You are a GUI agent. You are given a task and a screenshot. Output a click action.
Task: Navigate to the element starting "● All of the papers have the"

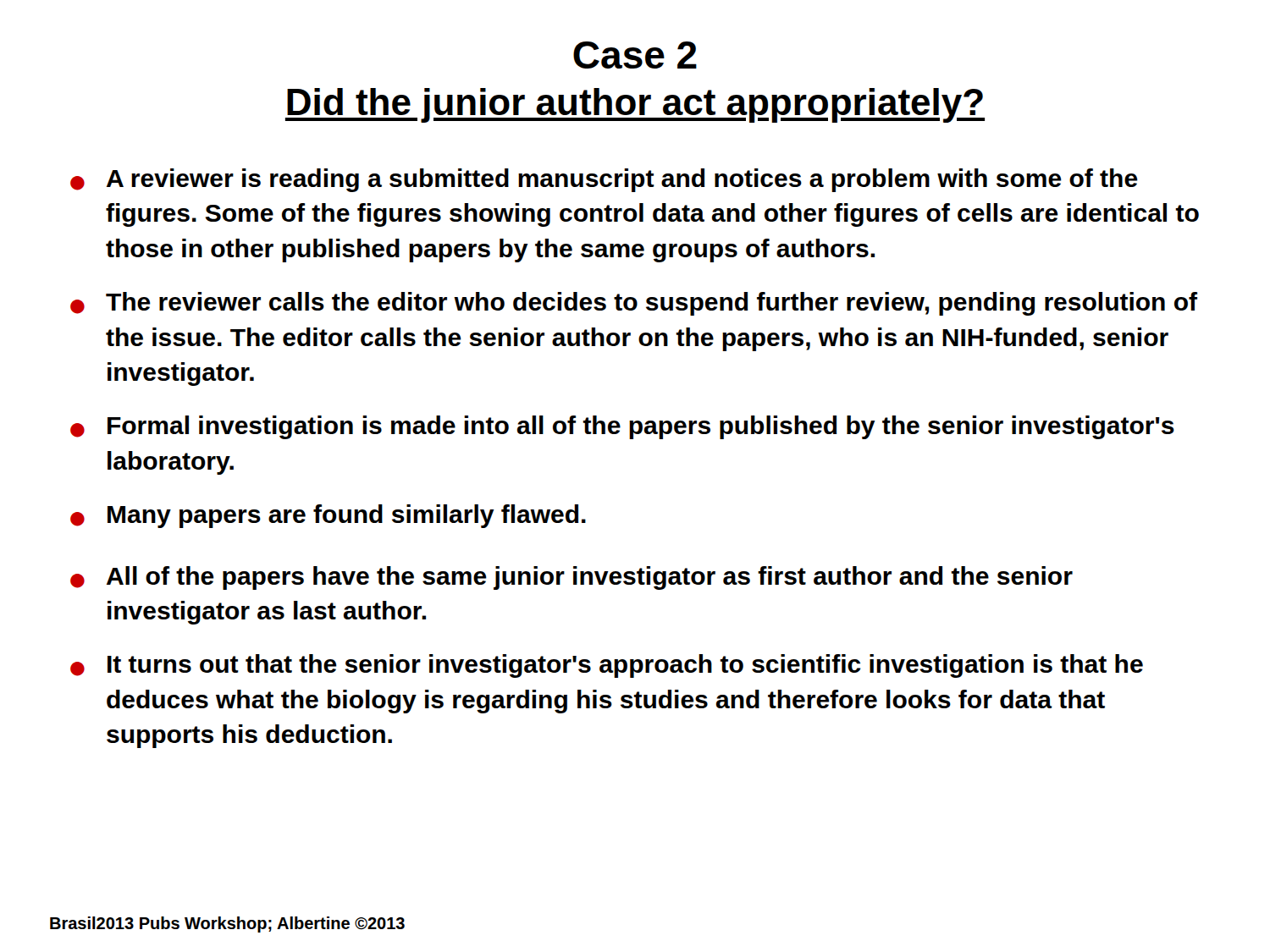pyautogui.click(x=635, y=593)
